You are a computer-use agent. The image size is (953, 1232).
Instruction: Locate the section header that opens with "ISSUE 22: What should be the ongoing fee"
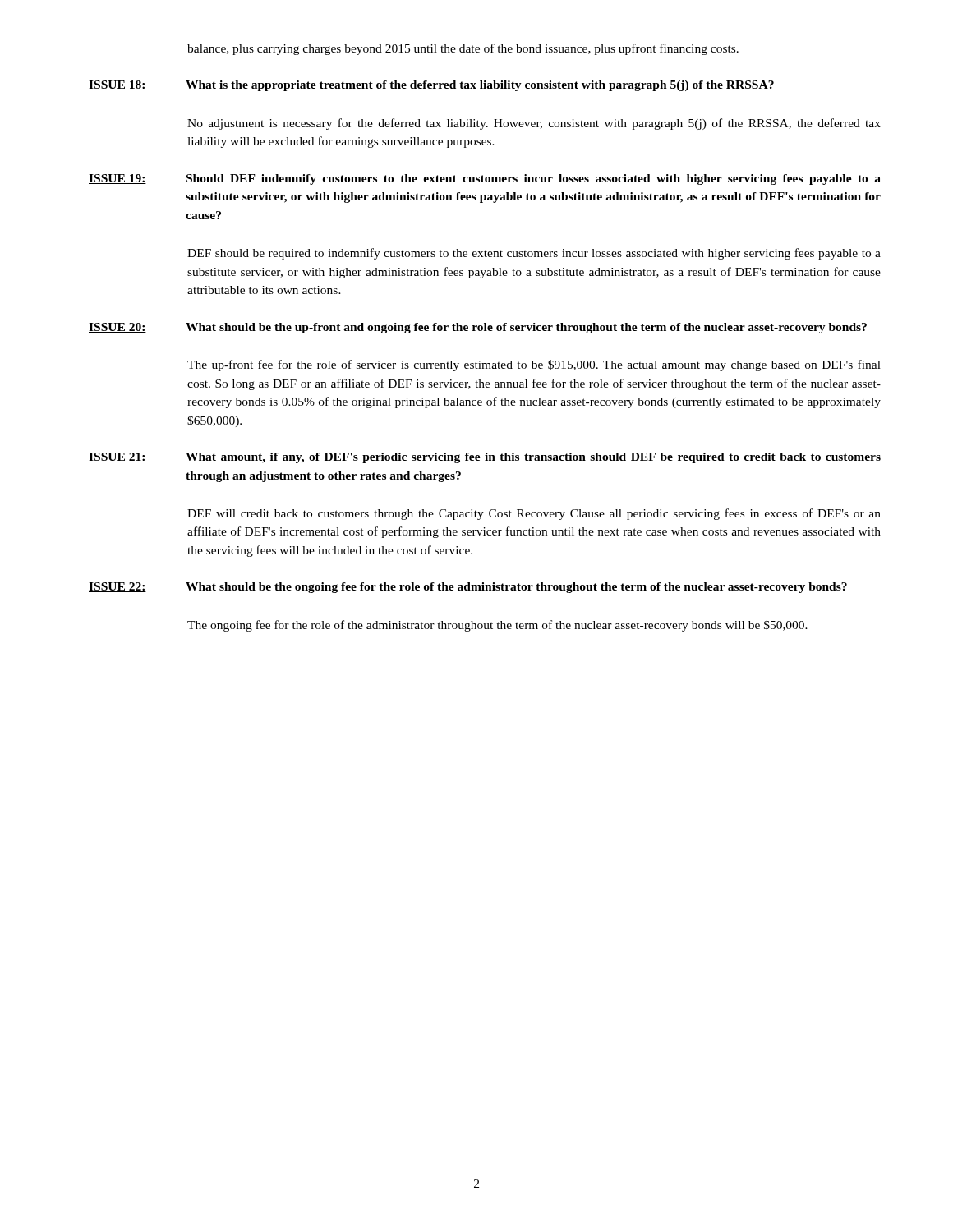pyautogui.click(x=485, y=591)
